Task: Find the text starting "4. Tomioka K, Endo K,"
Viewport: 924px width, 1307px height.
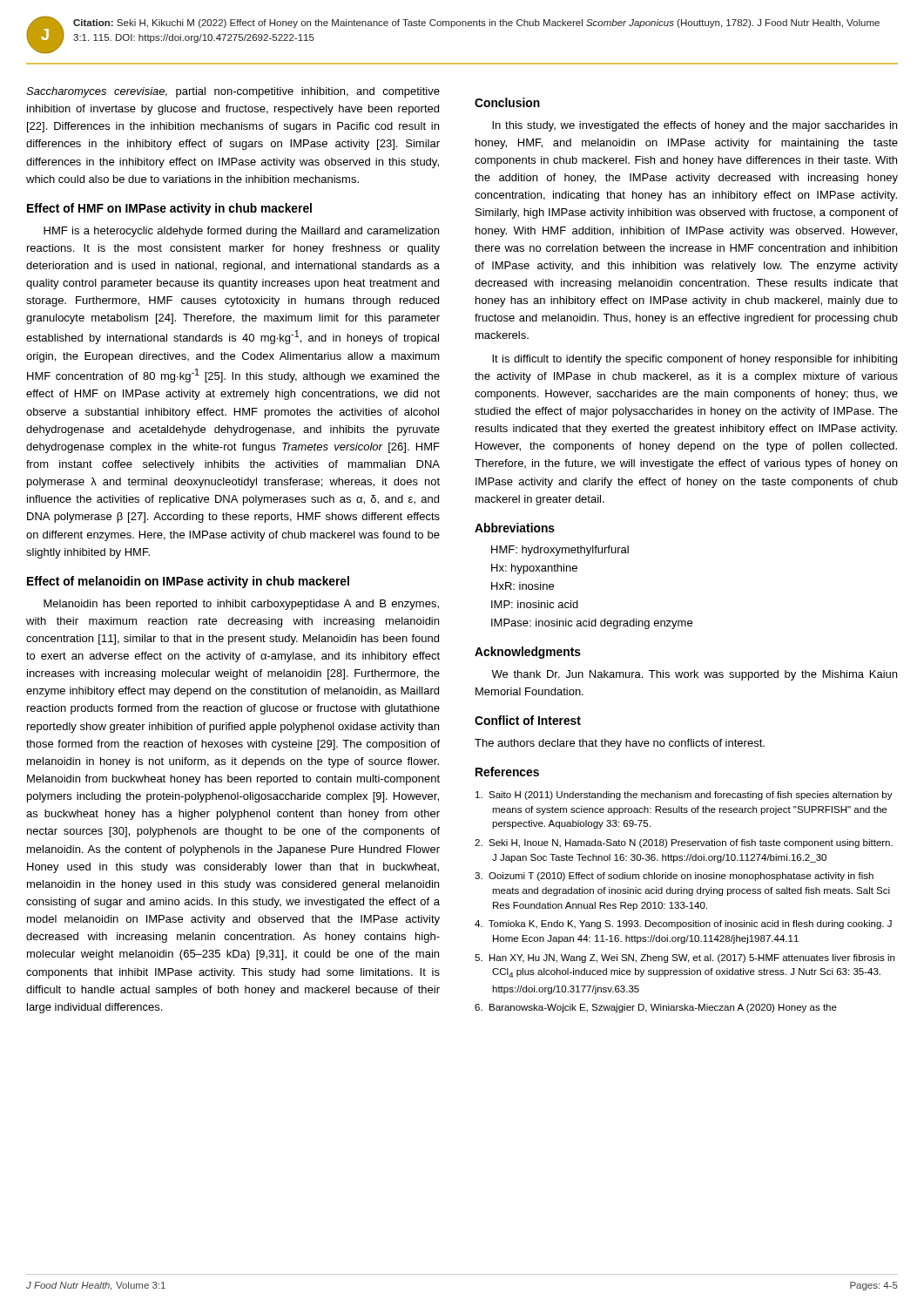Action: (x=683, y=931)
